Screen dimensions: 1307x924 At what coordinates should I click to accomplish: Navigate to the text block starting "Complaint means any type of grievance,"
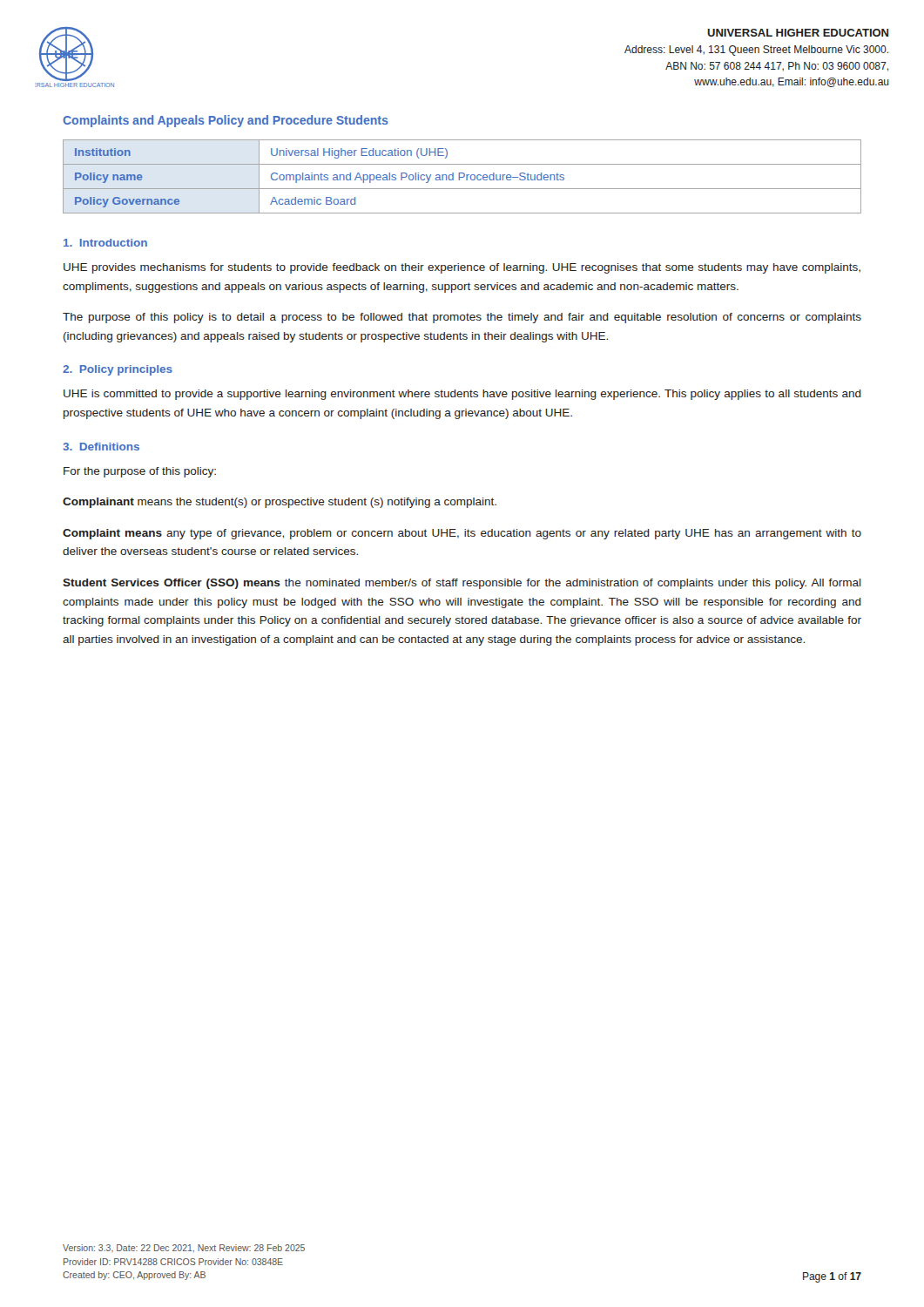[462, 542]
